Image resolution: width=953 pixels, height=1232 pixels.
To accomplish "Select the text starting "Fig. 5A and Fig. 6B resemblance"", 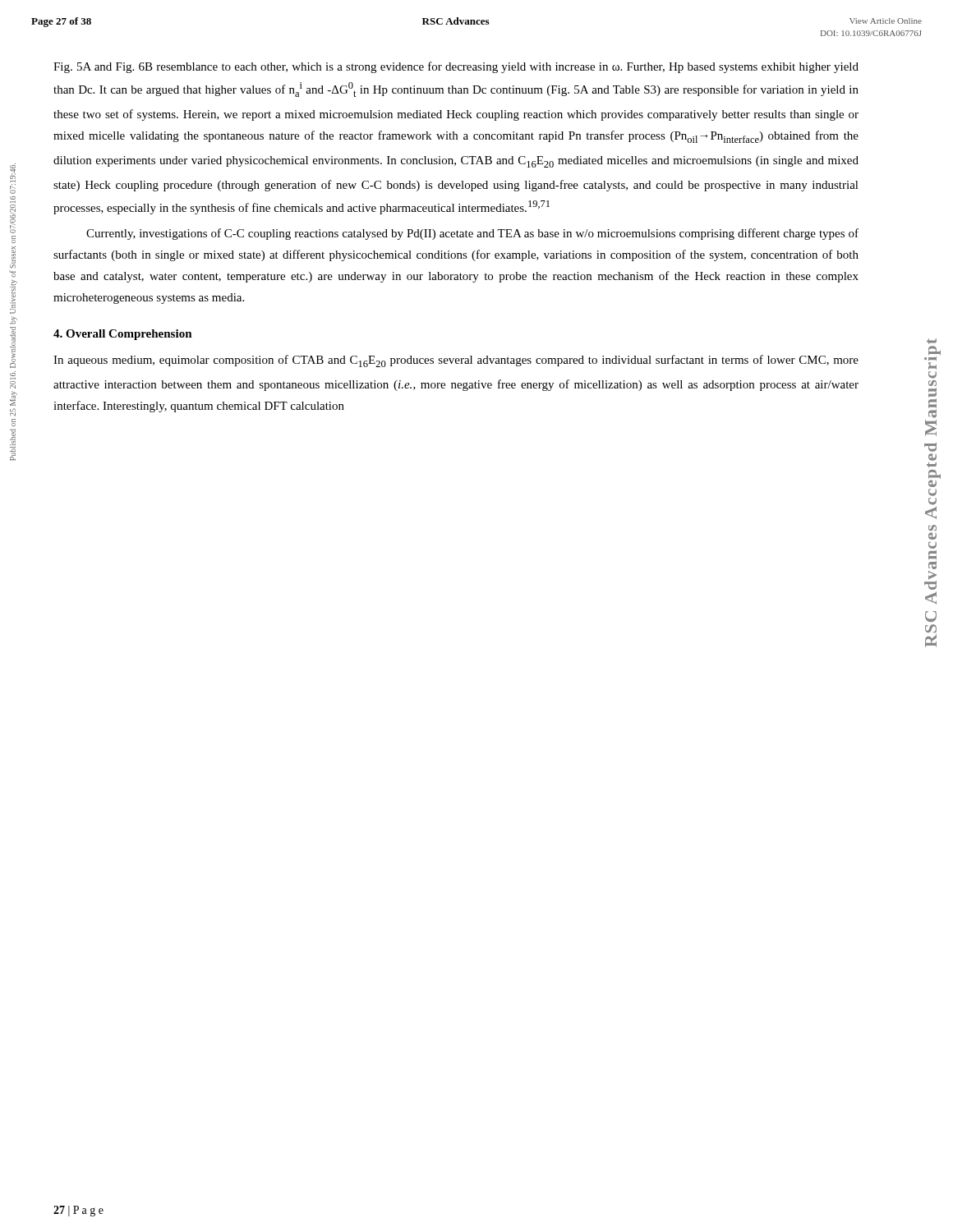I will coord(456,137).
